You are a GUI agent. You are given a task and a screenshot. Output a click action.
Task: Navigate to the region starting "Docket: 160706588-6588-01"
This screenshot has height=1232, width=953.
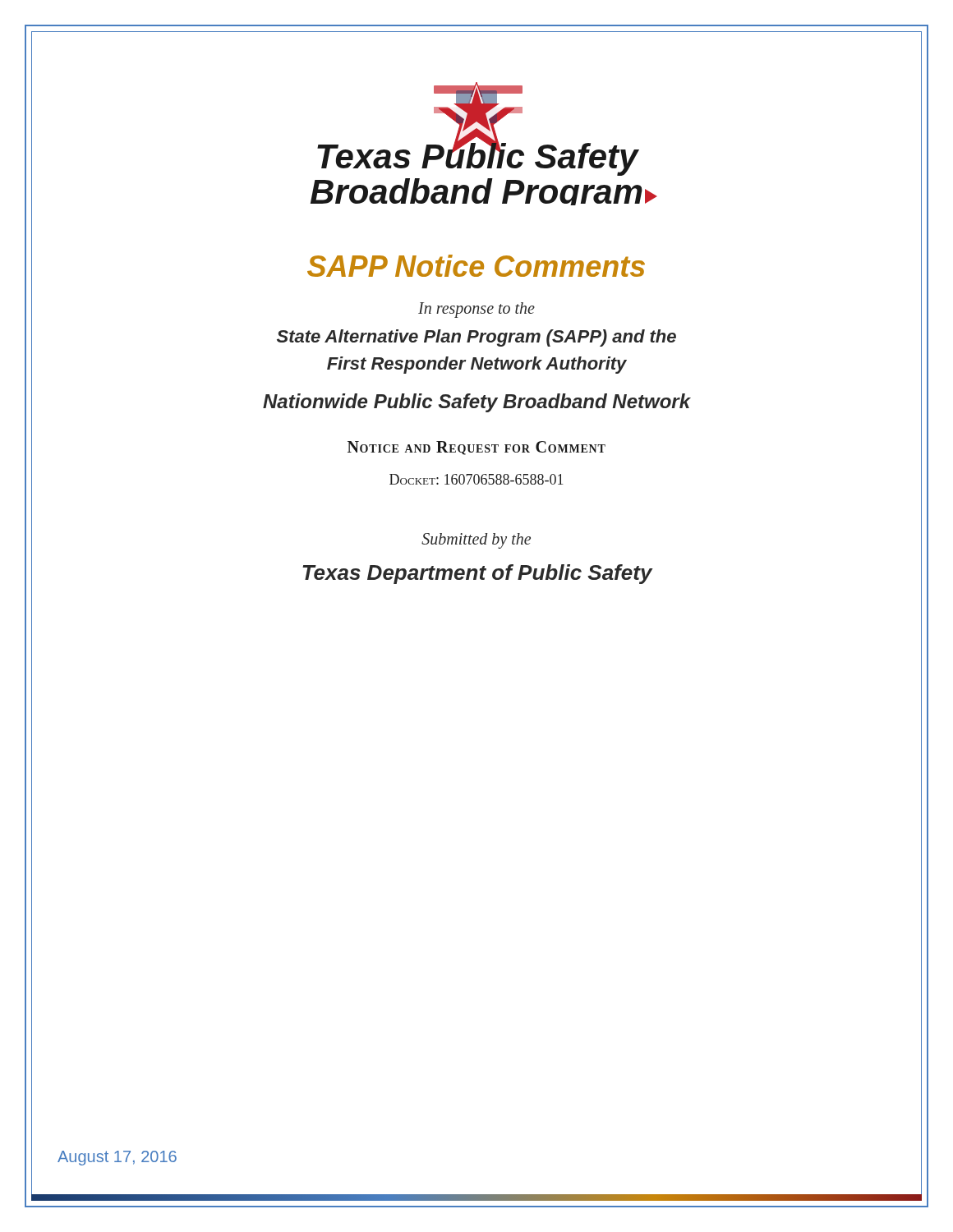(x=476, y=480)
